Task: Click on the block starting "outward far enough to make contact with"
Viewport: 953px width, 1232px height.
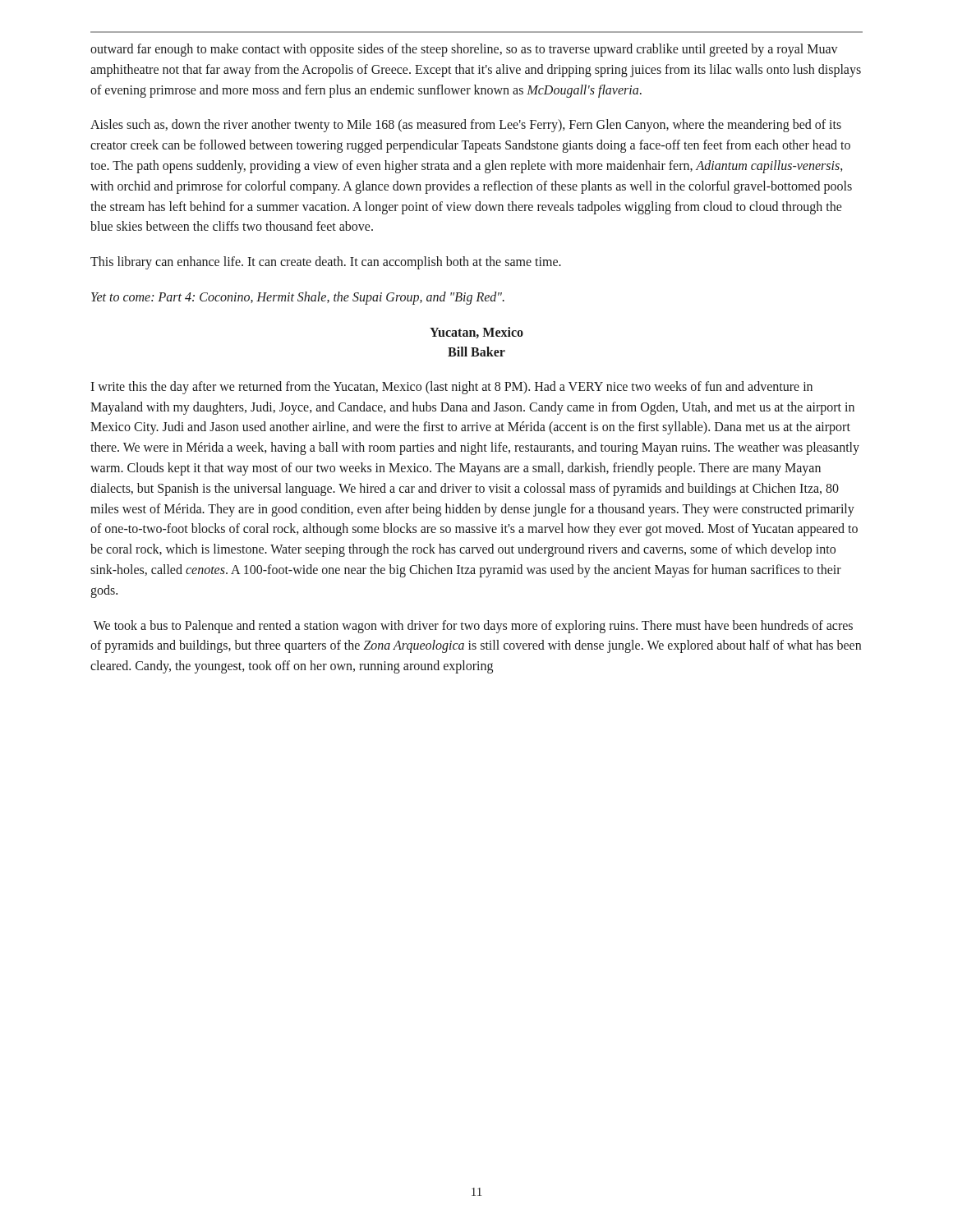Action: click(476, 69)
